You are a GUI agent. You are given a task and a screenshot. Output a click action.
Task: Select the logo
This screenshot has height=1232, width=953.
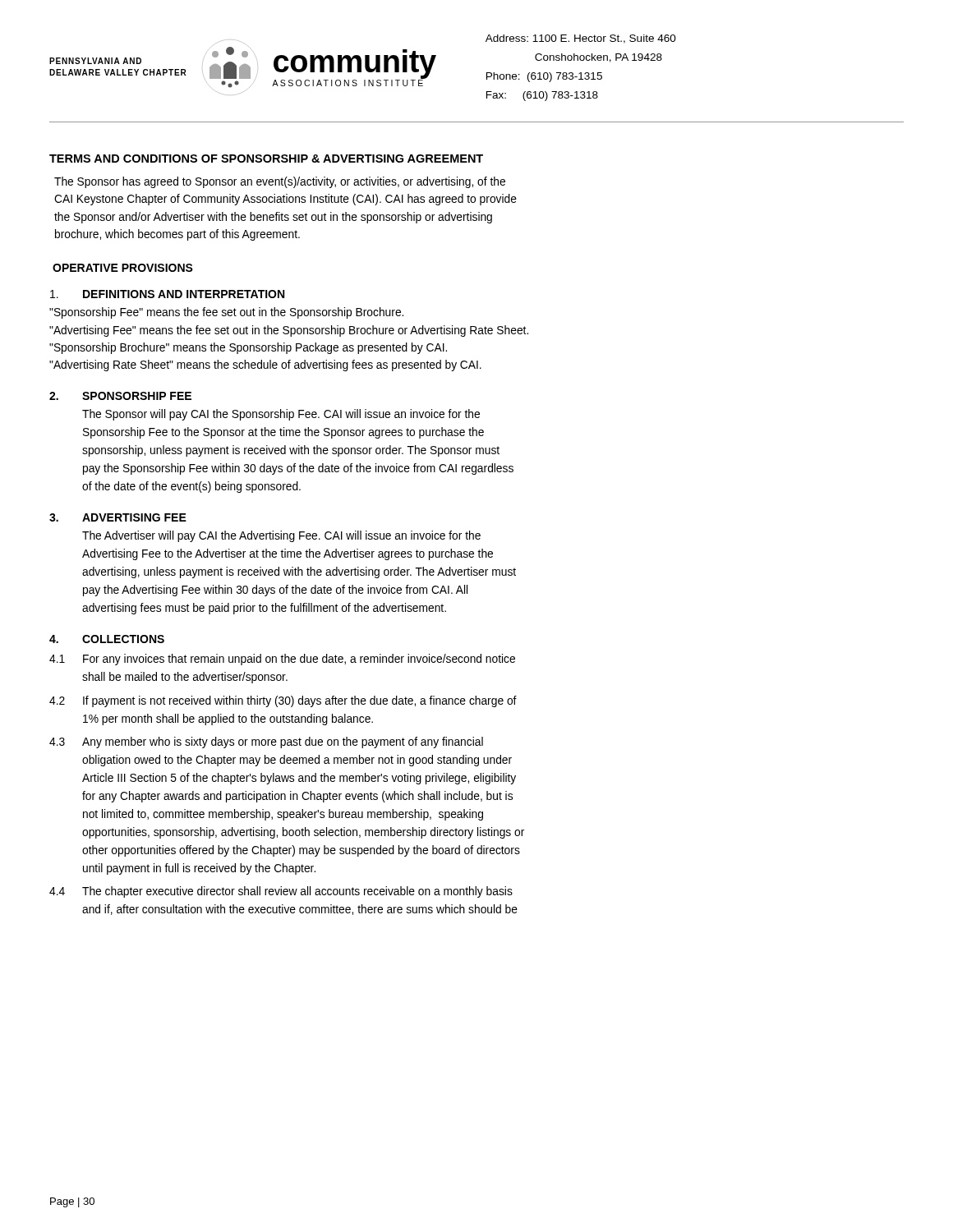476,61
